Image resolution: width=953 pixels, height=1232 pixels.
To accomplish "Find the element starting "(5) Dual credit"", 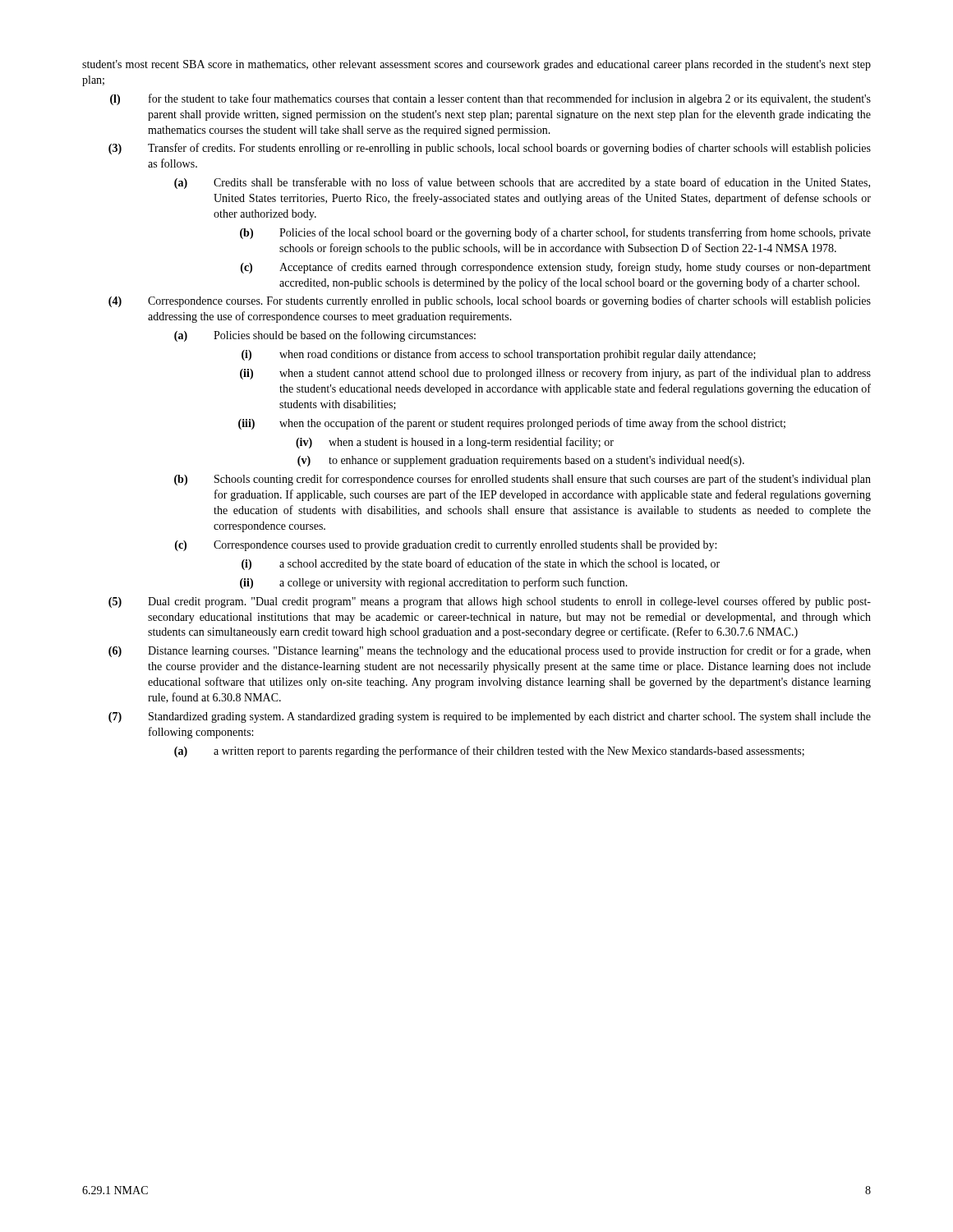I will pos(476,618).
